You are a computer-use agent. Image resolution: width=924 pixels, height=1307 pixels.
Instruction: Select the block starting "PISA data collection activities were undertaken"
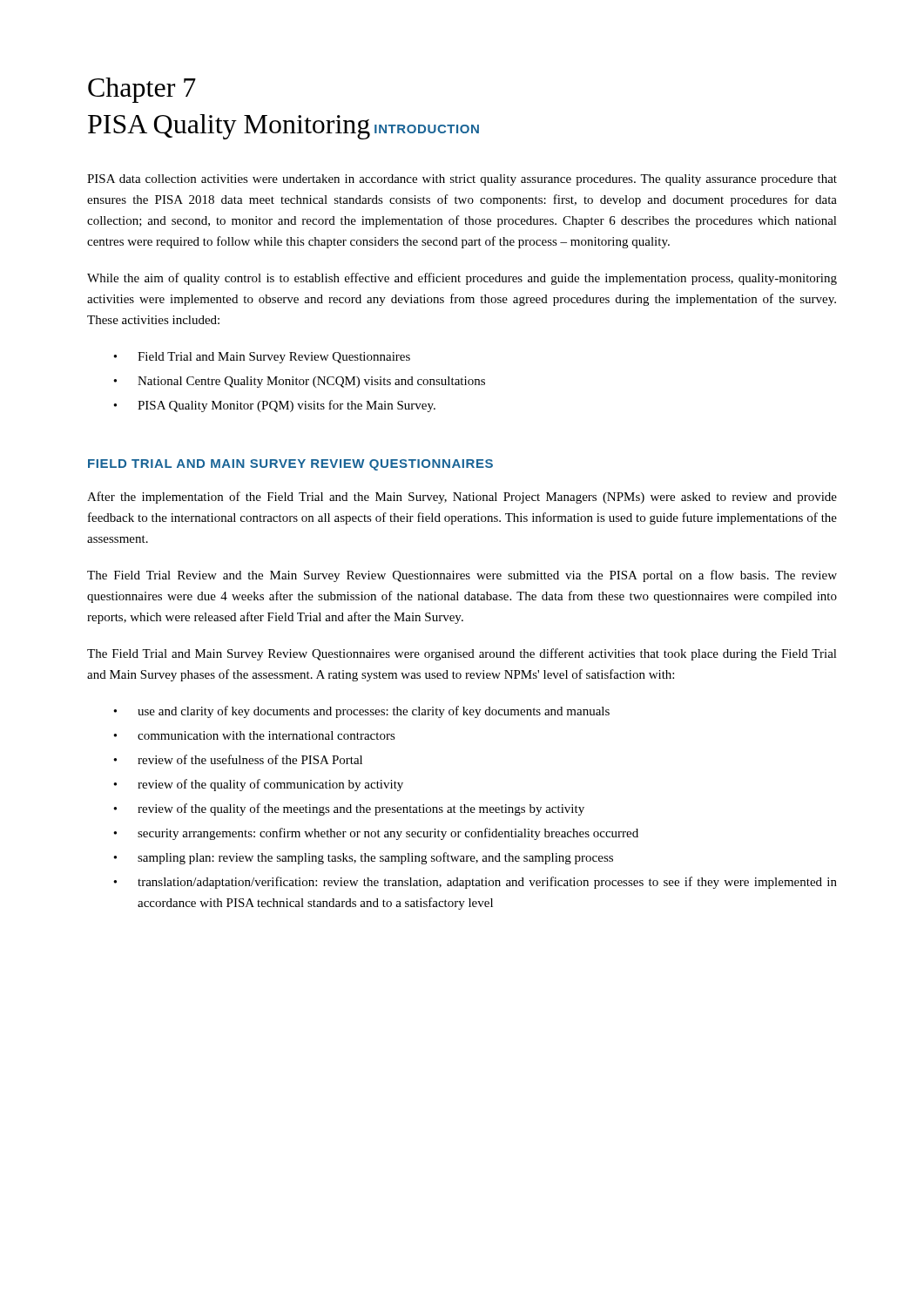(462, 210)
